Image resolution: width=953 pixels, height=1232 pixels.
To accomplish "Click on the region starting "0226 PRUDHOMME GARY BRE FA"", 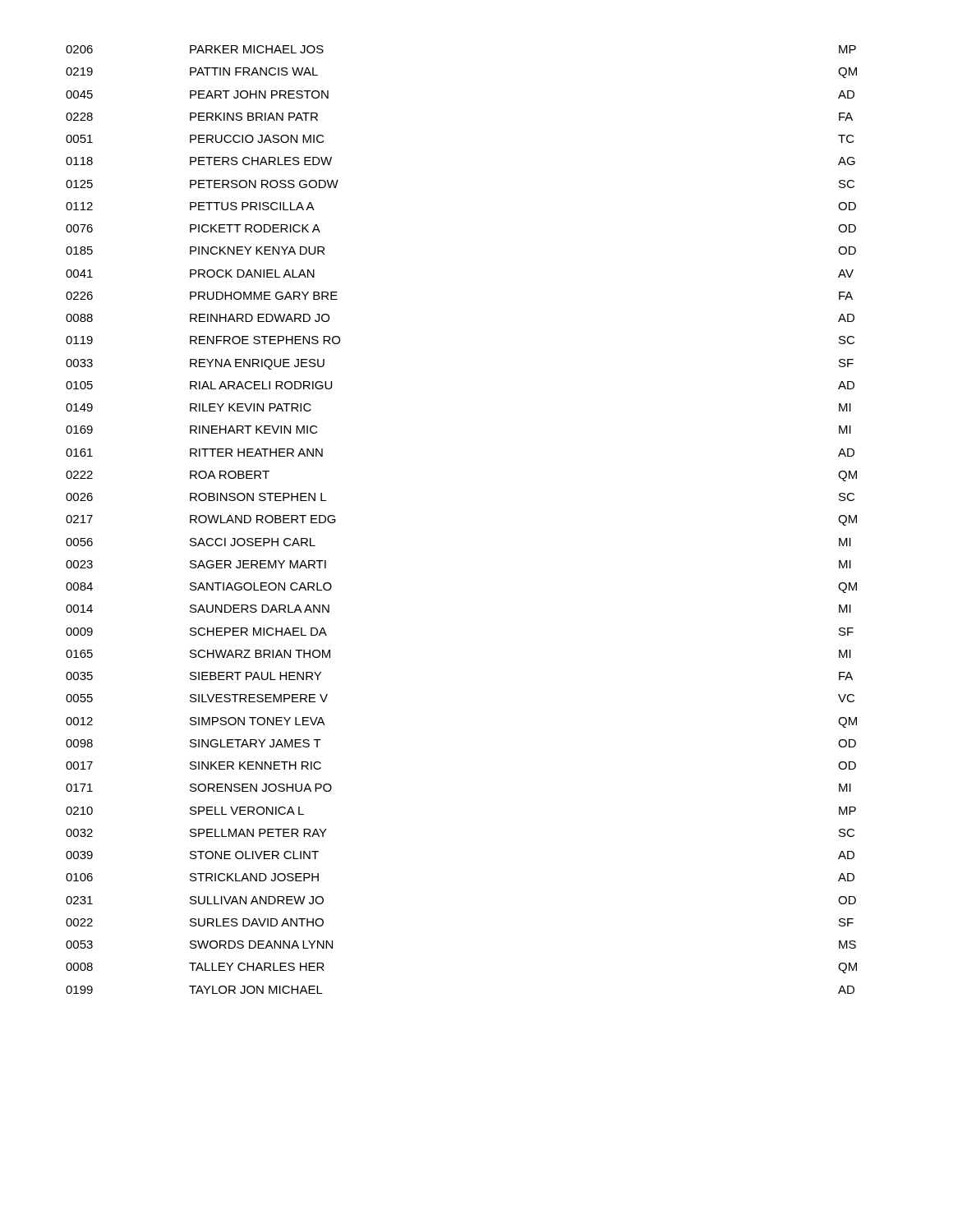I will tap(76, 296).
